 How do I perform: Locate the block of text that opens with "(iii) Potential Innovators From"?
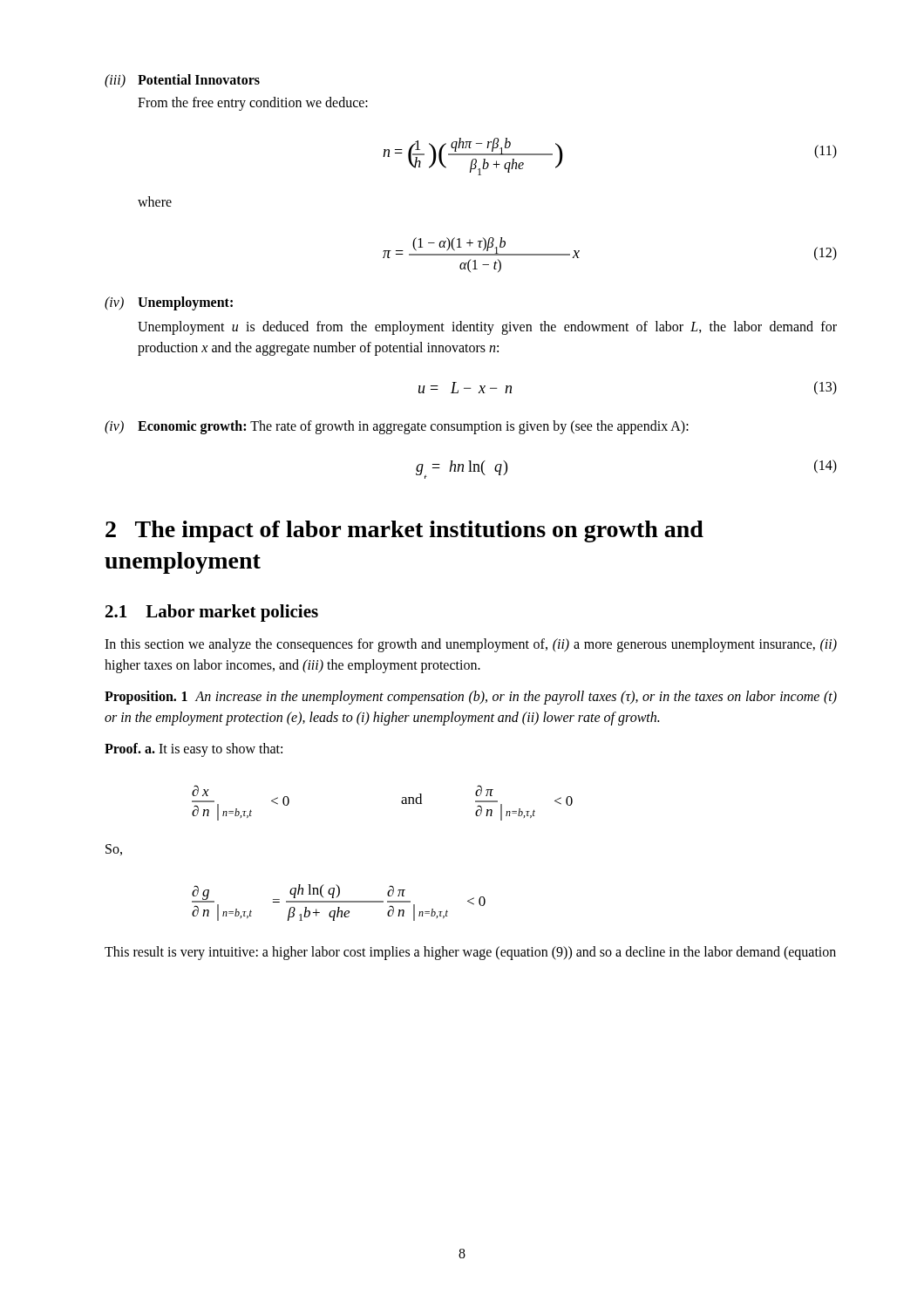coord(471,173)
